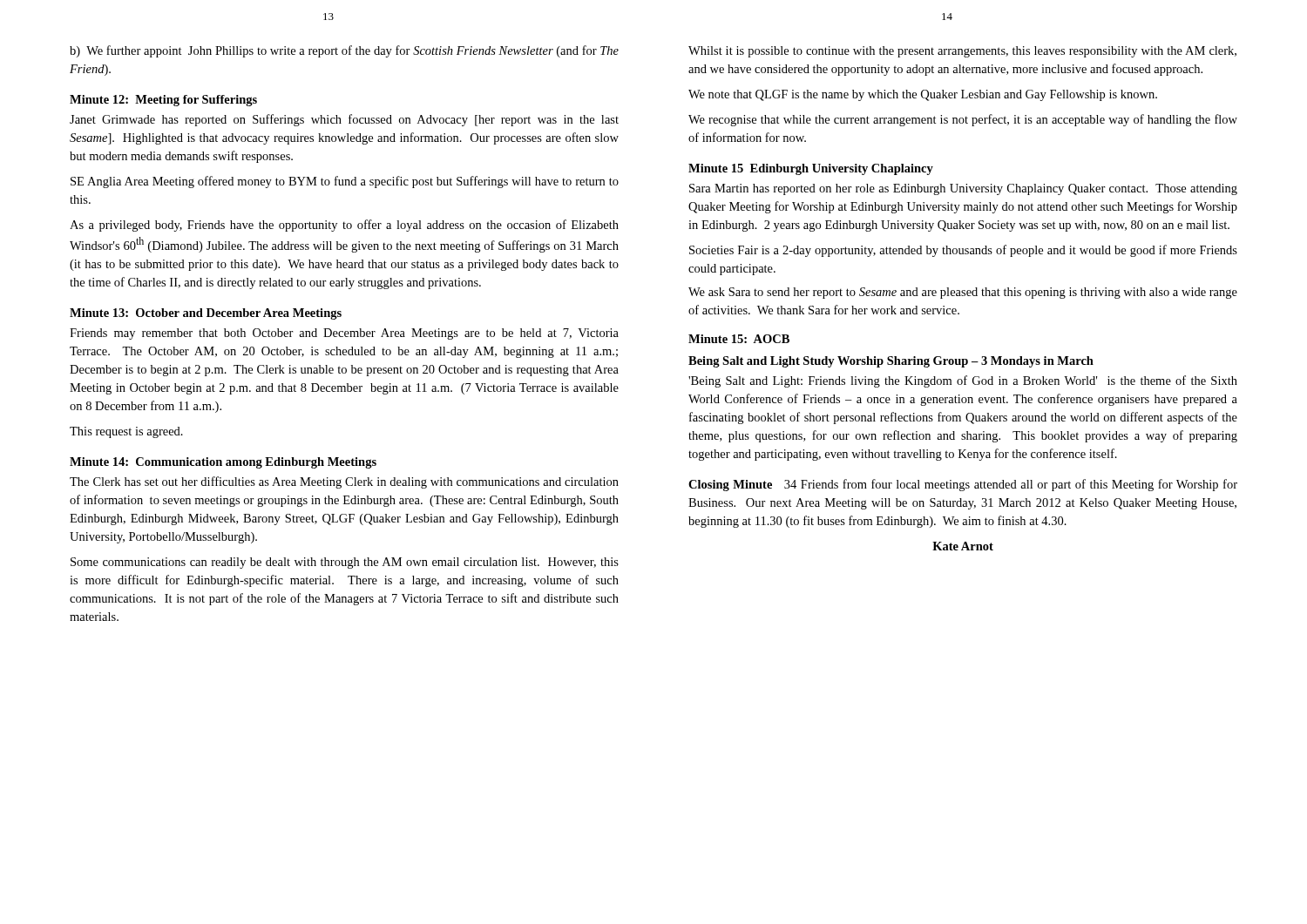Select the text containing "Kate Arnot"
This screenshot has height=924, width=1307.
[963, 546]
